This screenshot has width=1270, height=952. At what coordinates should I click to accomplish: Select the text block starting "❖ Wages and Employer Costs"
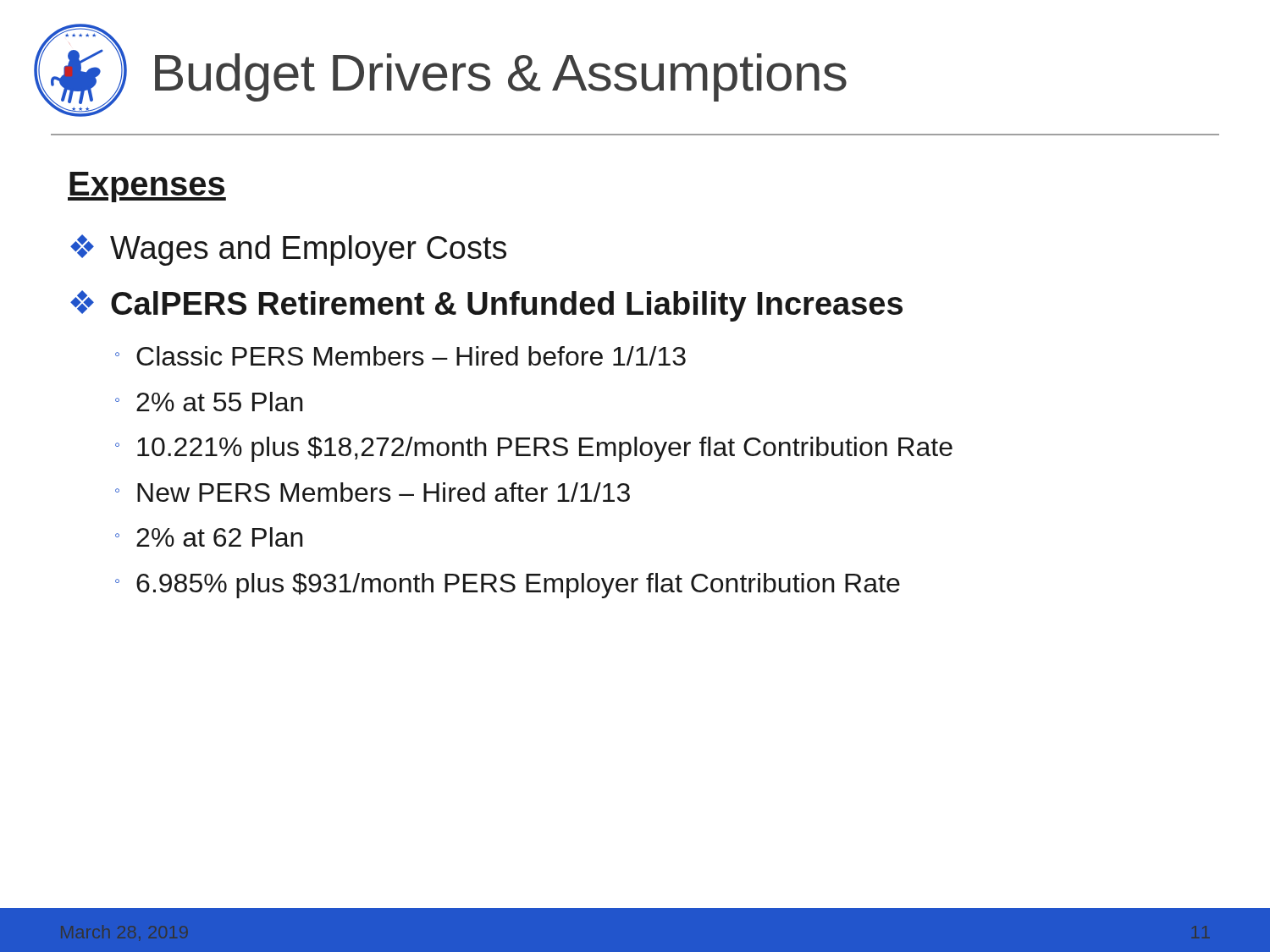(x=288, y=249)
